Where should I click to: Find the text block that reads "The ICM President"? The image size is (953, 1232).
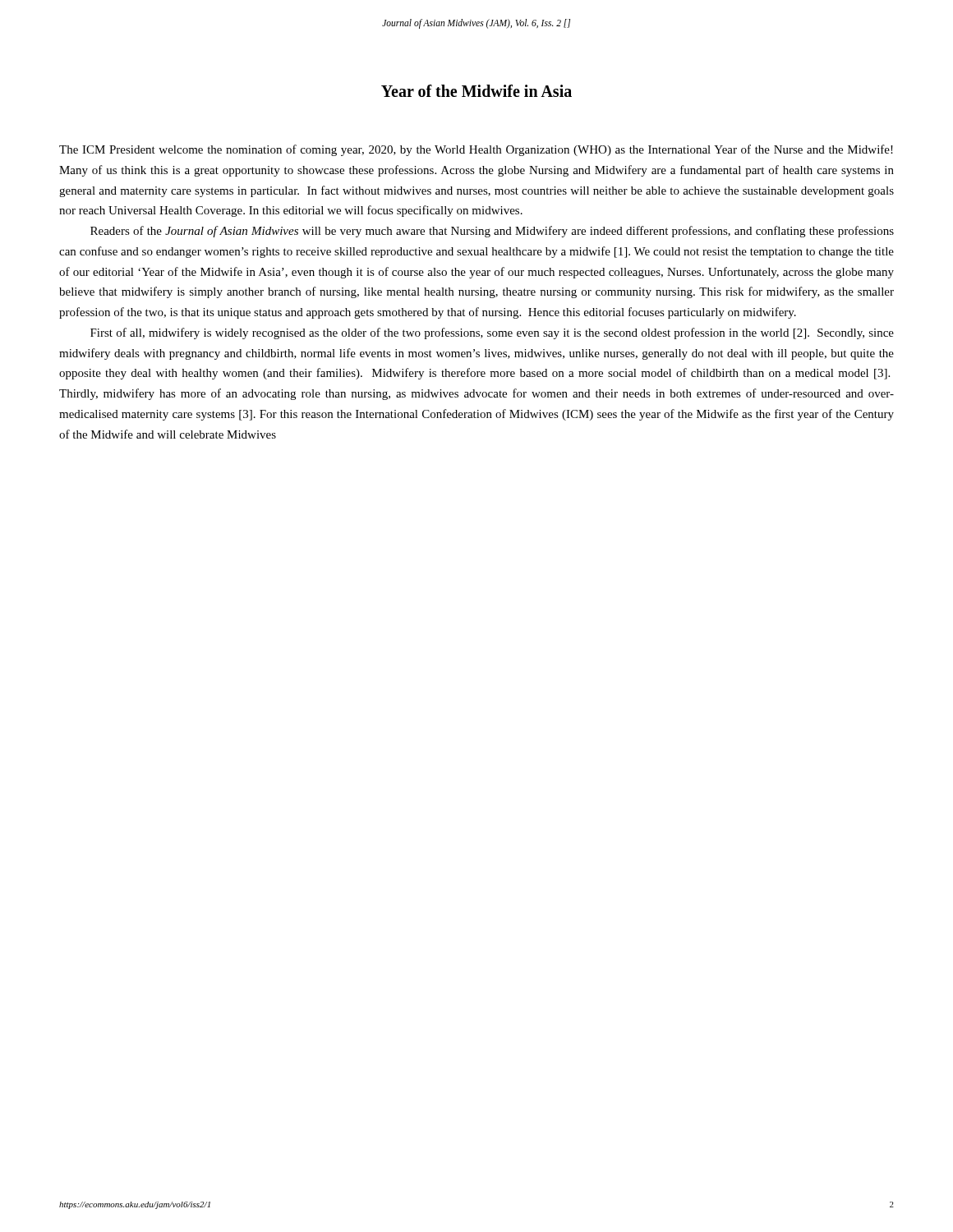pyautogui.click(x=476, y=292)
